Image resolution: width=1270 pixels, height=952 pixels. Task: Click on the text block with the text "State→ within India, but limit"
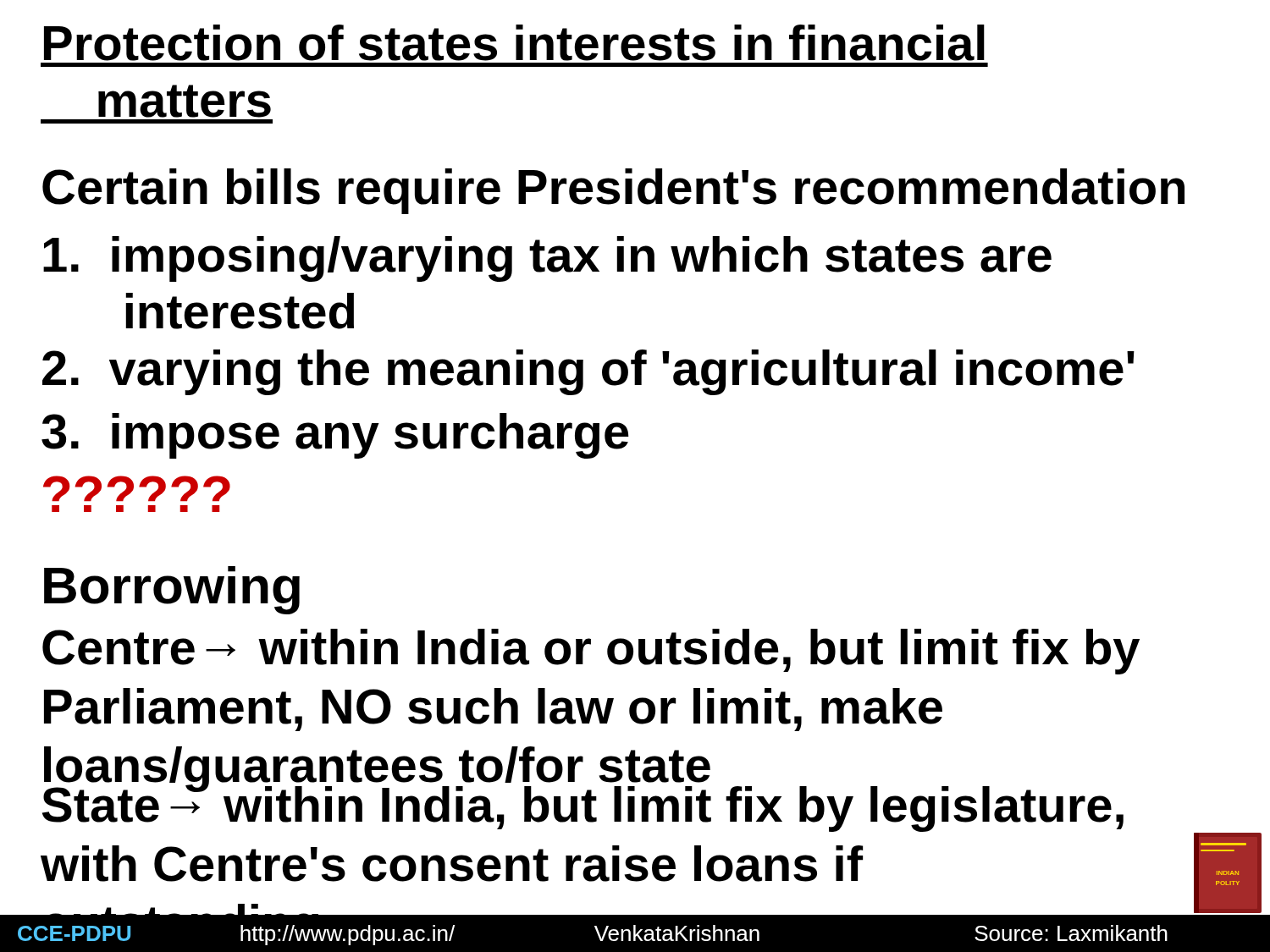pos(584,864)
